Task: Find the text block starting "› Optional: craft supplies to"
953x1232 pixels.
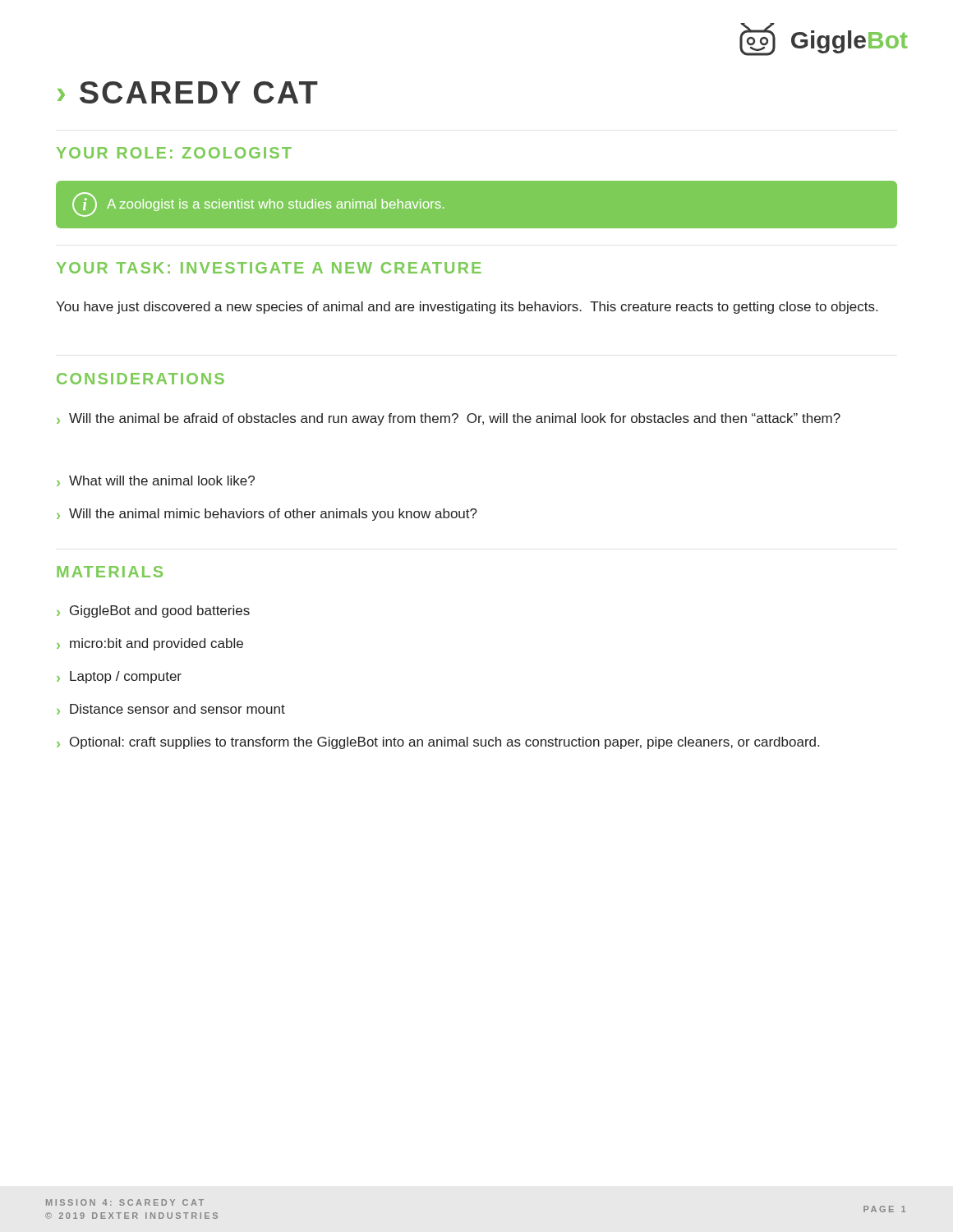Action: [x=476, y=743]
